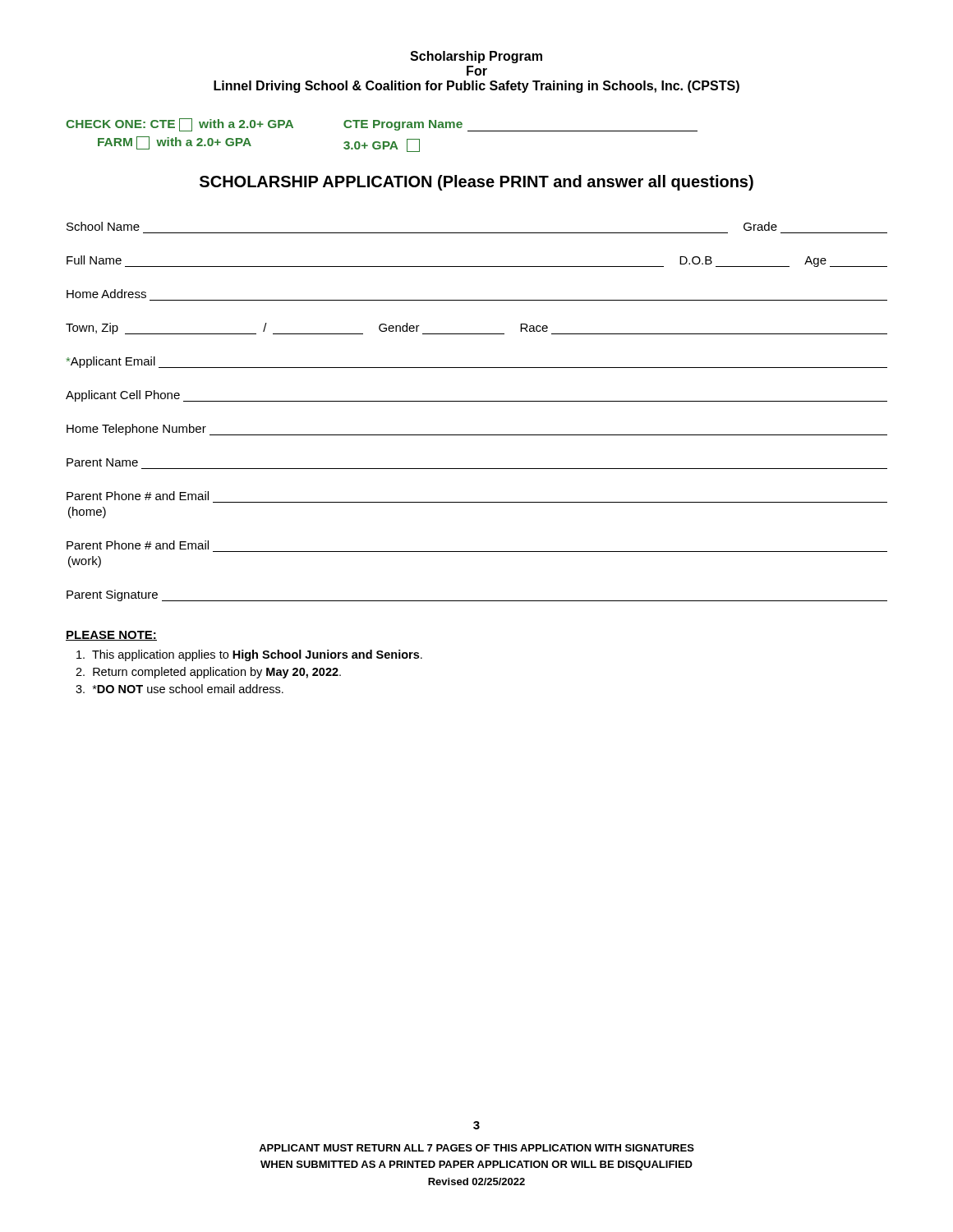This screenshot has width=953, height=1232.
Task: Where does it say "Home Address"?
Action: pos(476,293)
